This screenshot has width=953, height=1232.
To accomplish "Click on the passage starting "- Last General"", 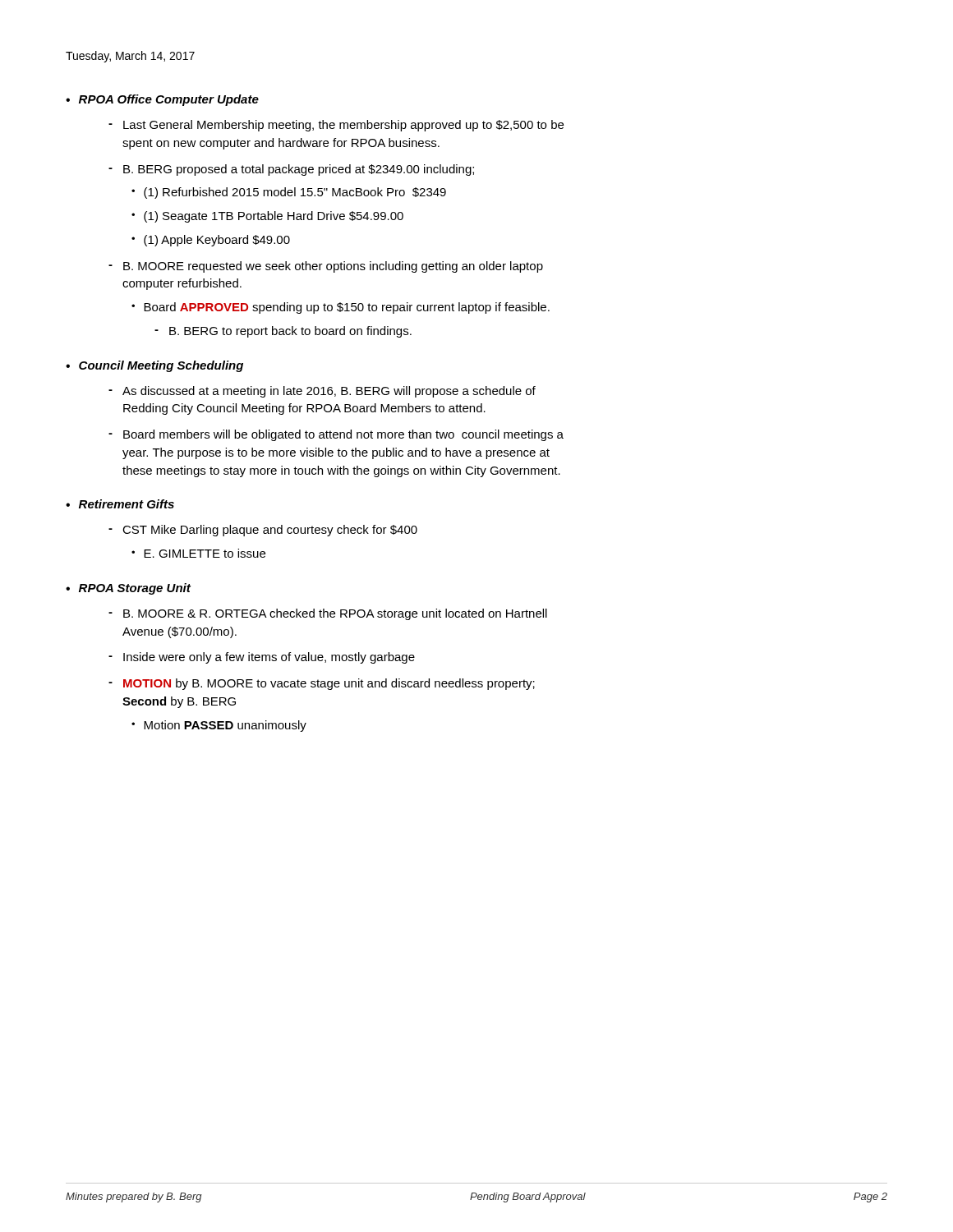I will click(x=336, y=134).
